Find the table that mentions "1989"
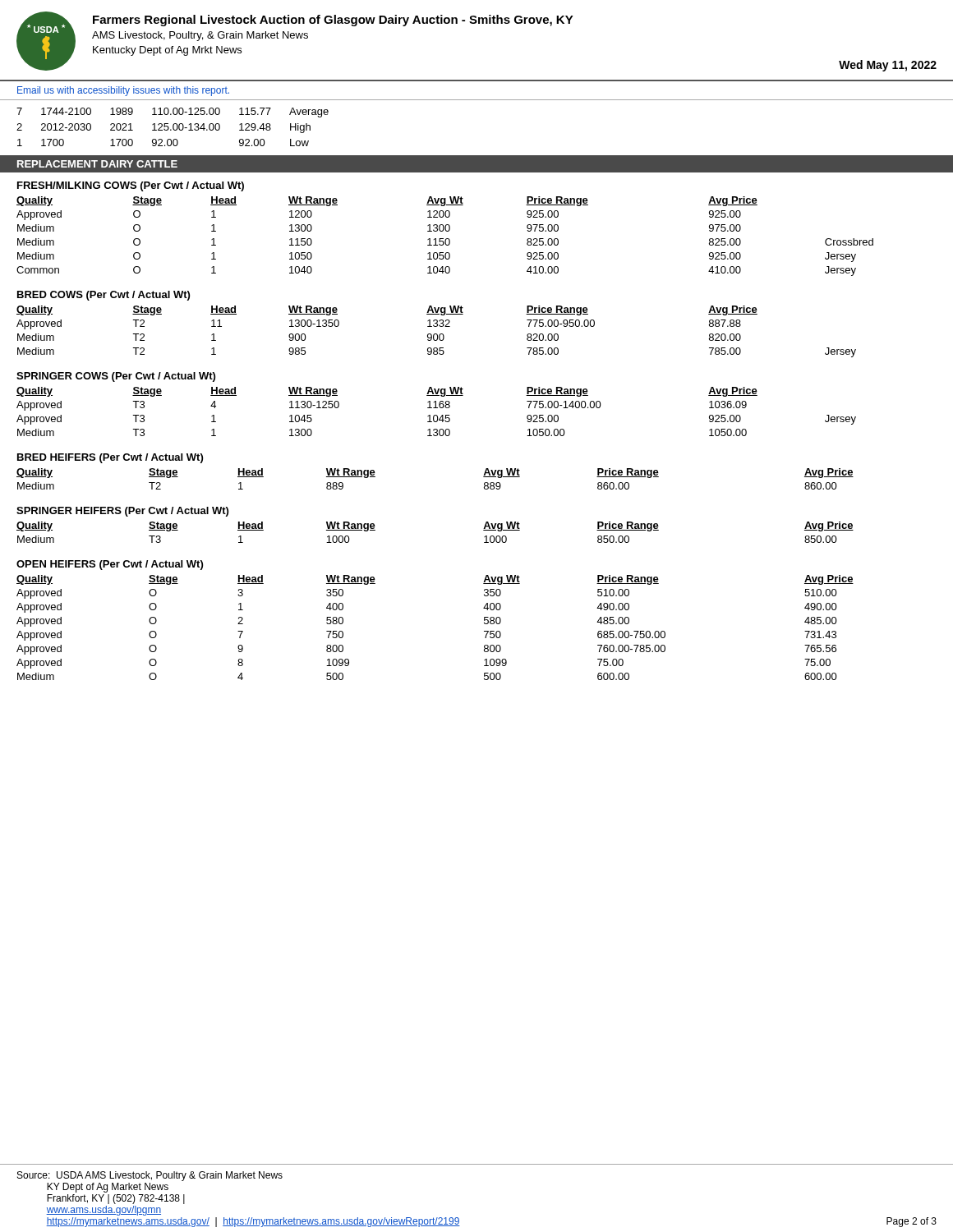953x1232 pixels. (476, 126)
